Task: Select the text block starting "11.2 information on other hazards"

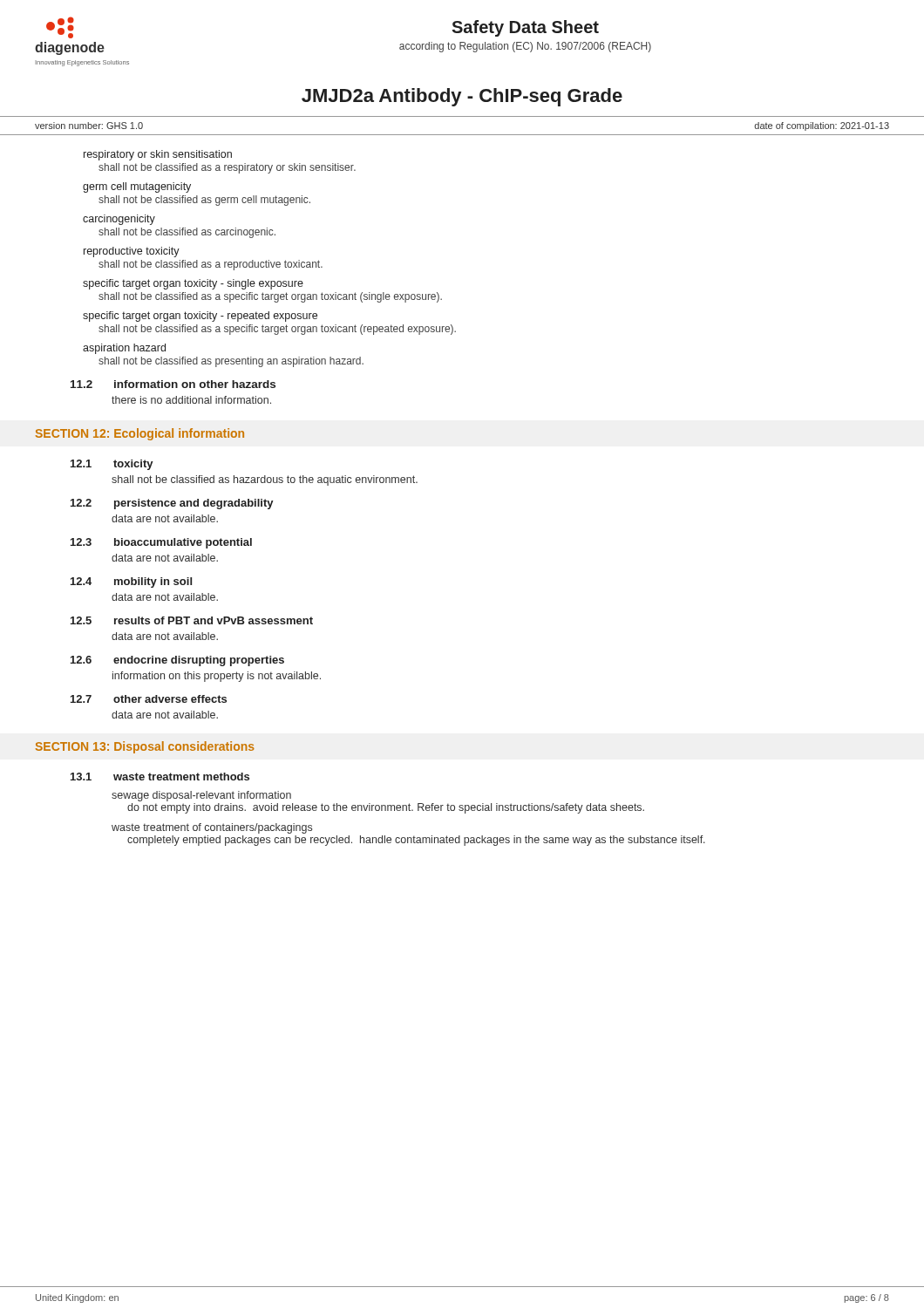Action: coord(173,384)
